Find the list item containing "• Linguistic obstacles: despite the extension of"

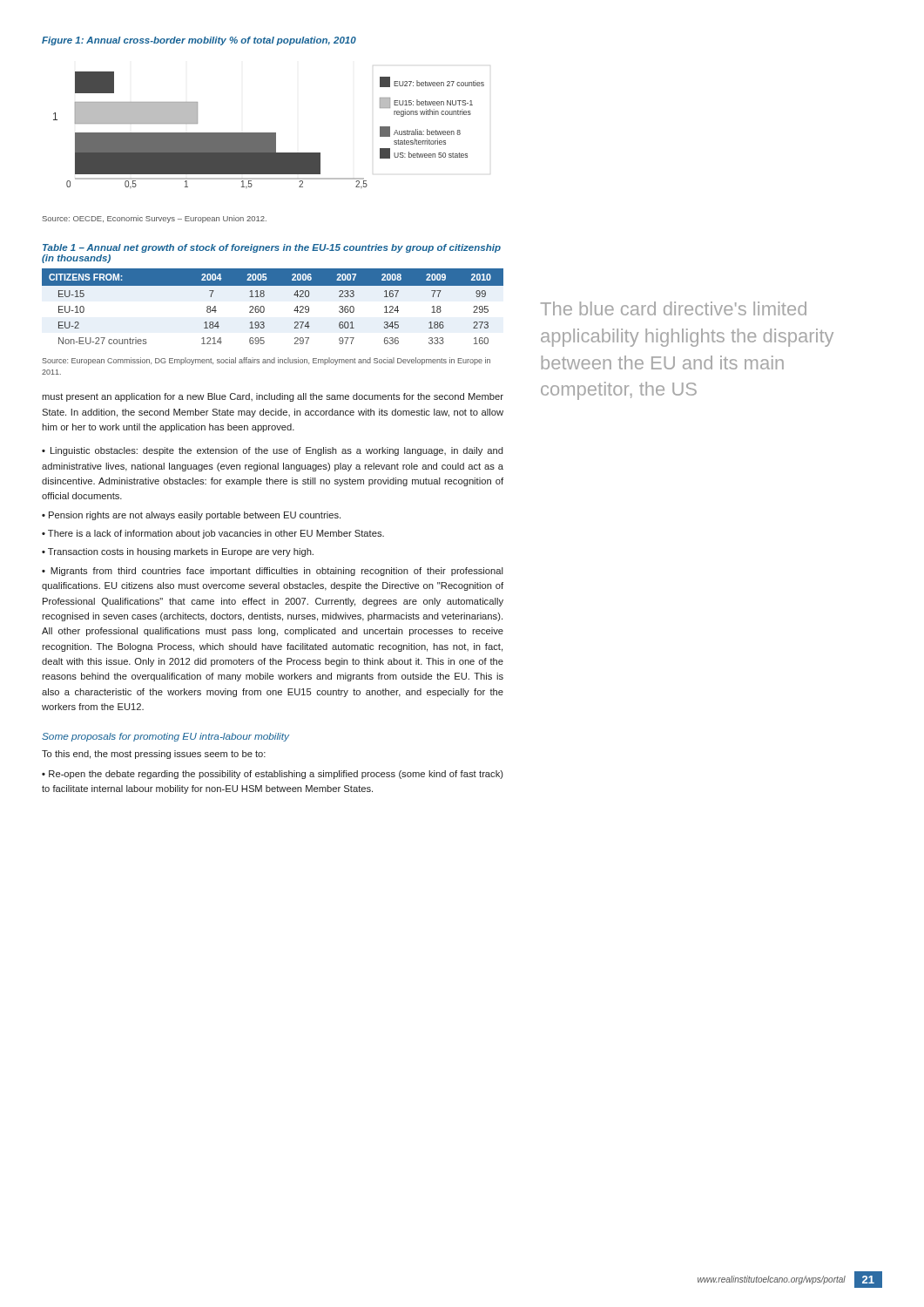point(273,473)
